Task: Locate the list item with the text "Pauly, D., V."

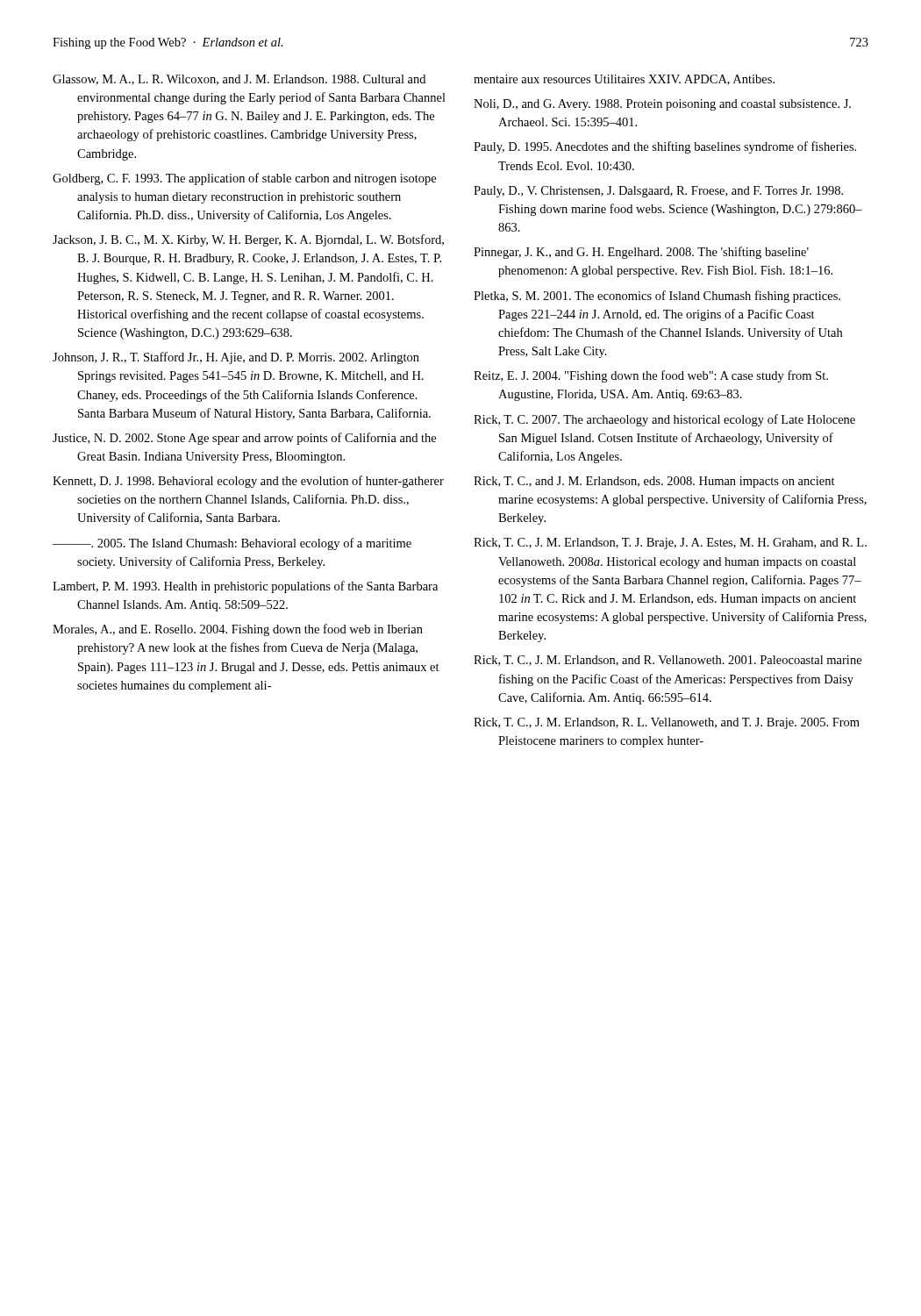Action: (668, 209)
